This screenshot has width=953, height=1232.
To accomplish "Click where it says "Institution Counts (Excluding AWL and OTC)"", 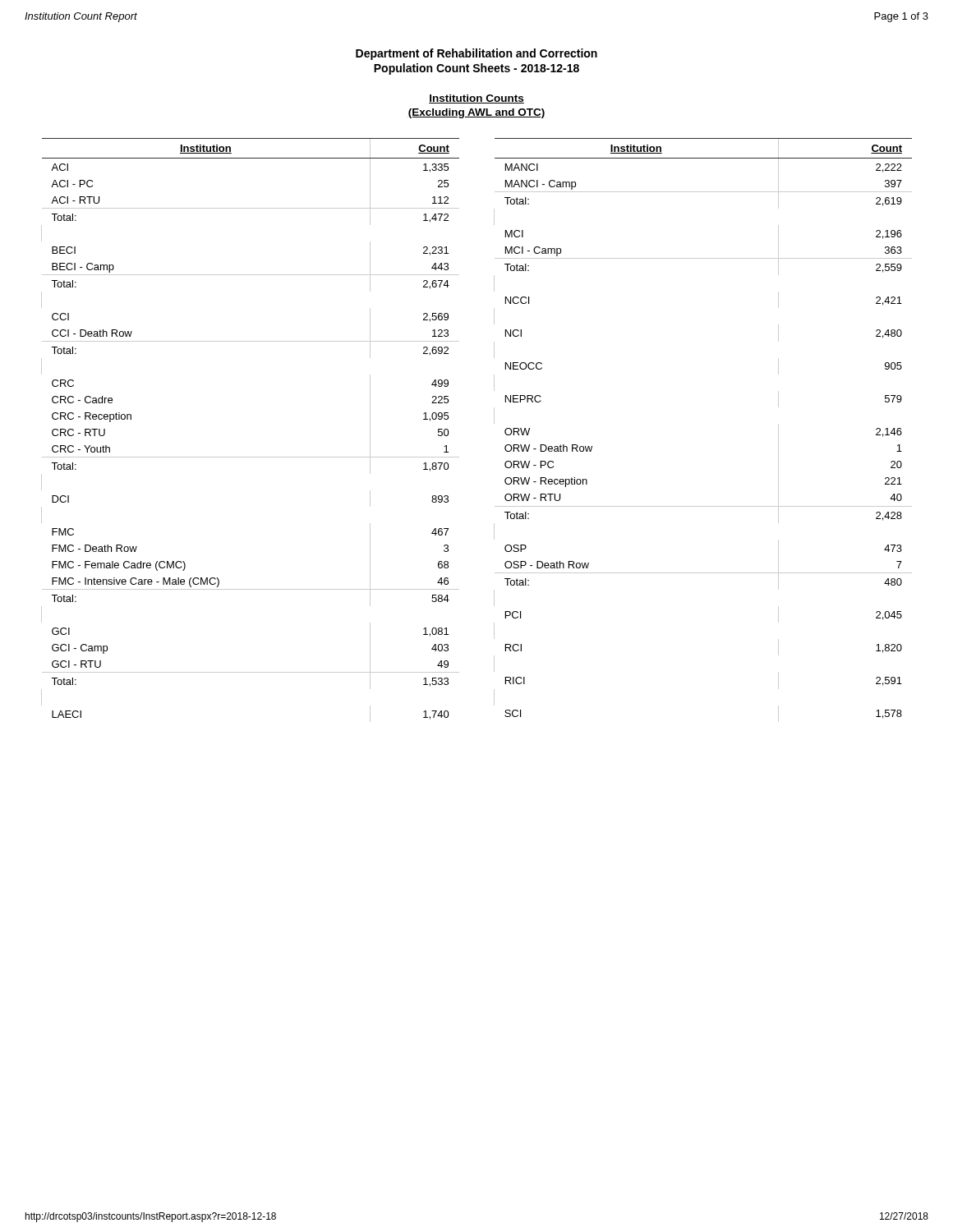I will (x=476, y=105).
